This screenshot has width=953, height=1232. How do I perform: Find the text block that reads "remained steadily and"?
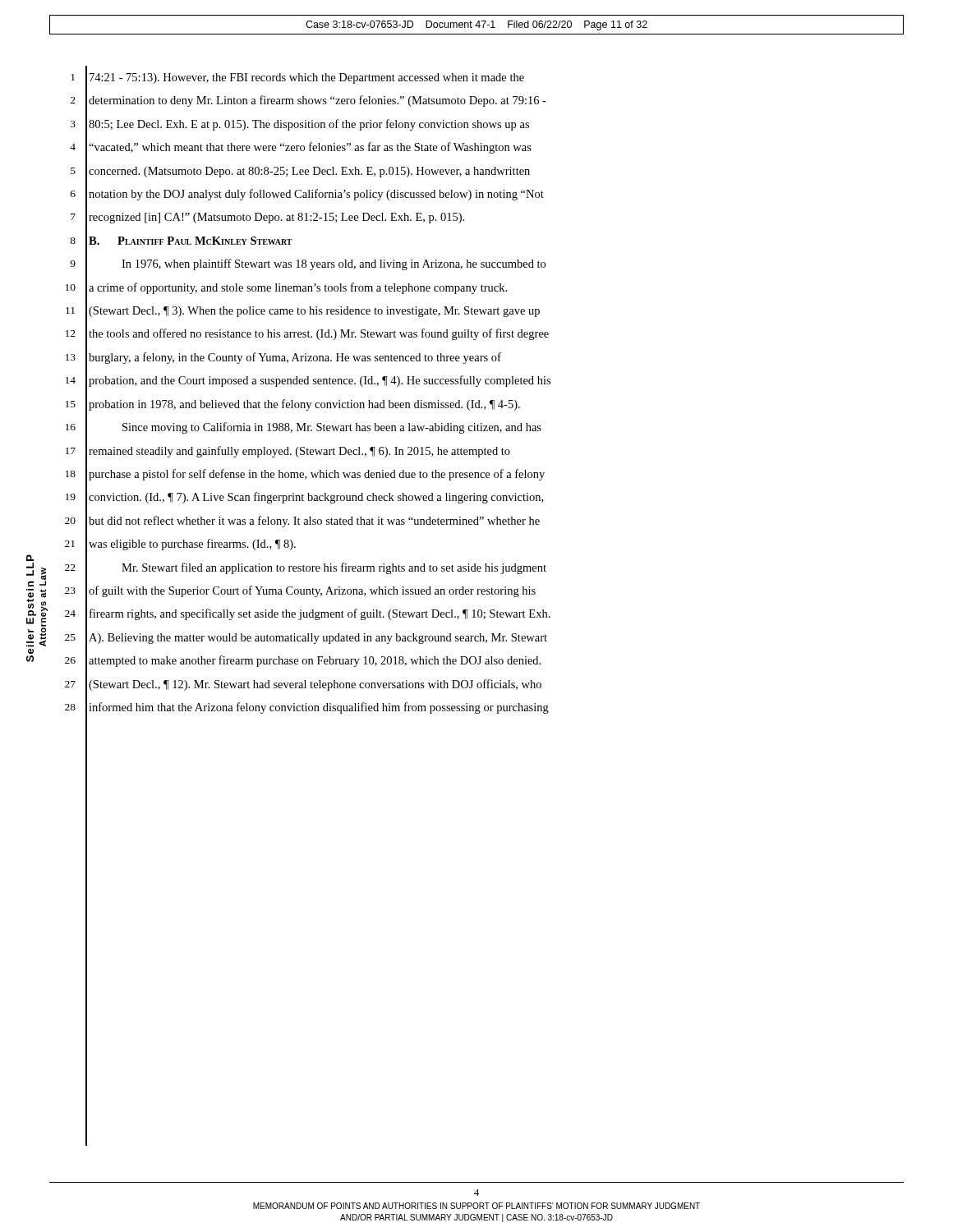click(300, 450)
